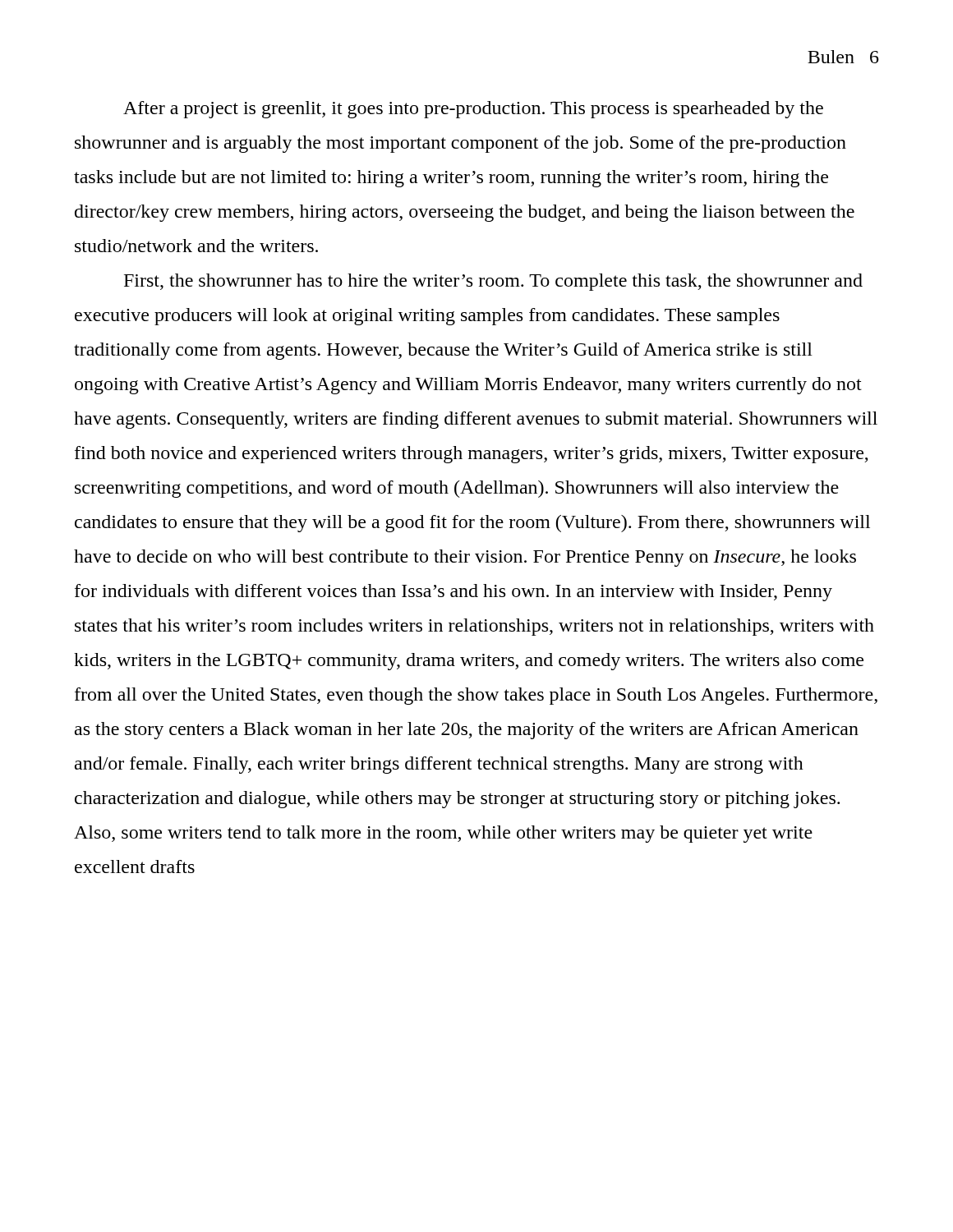Click the passage that begins "First, the showrunner"

476,573
